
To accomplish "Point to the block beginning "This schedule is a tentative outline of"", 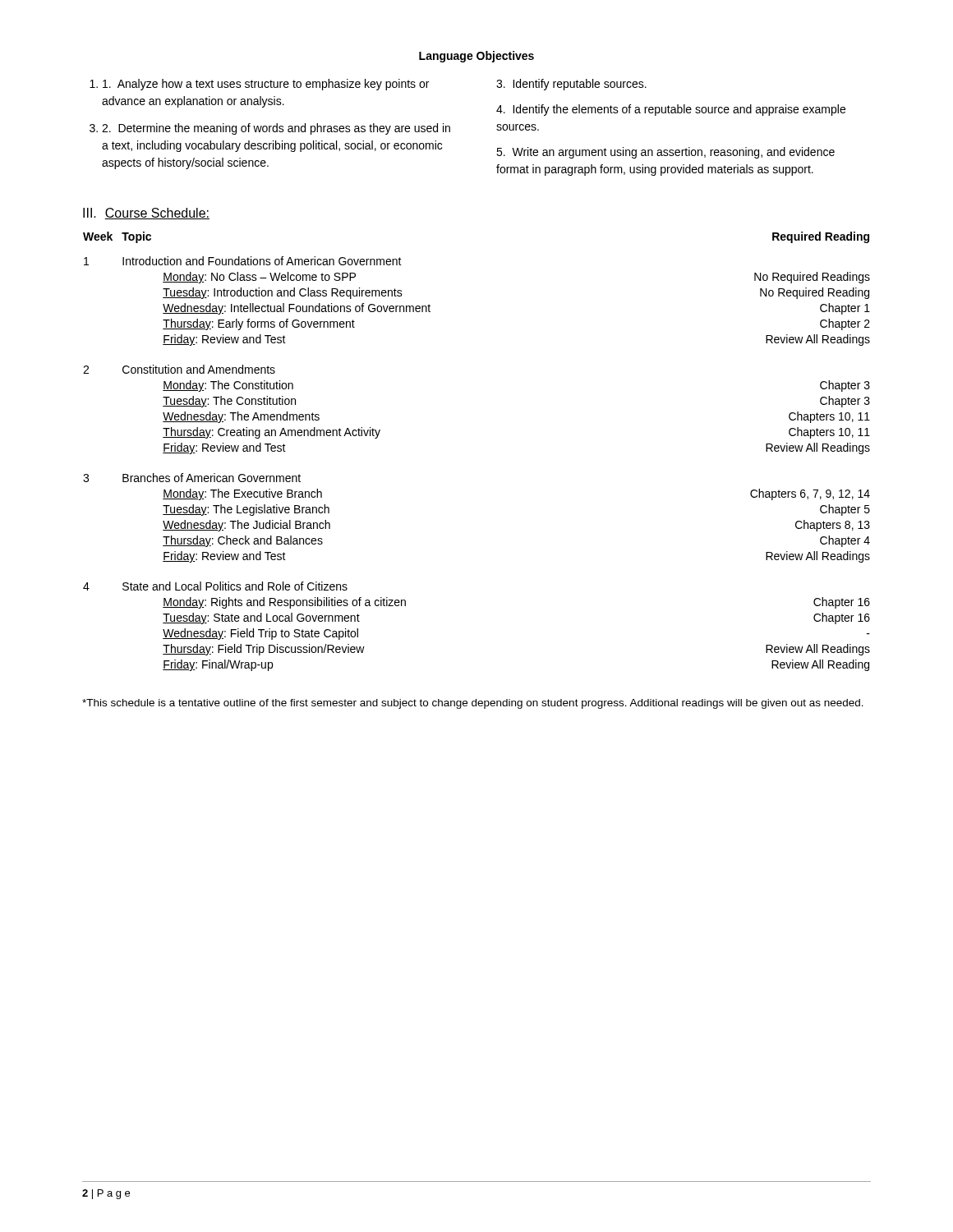I will (x=473, y=703).
